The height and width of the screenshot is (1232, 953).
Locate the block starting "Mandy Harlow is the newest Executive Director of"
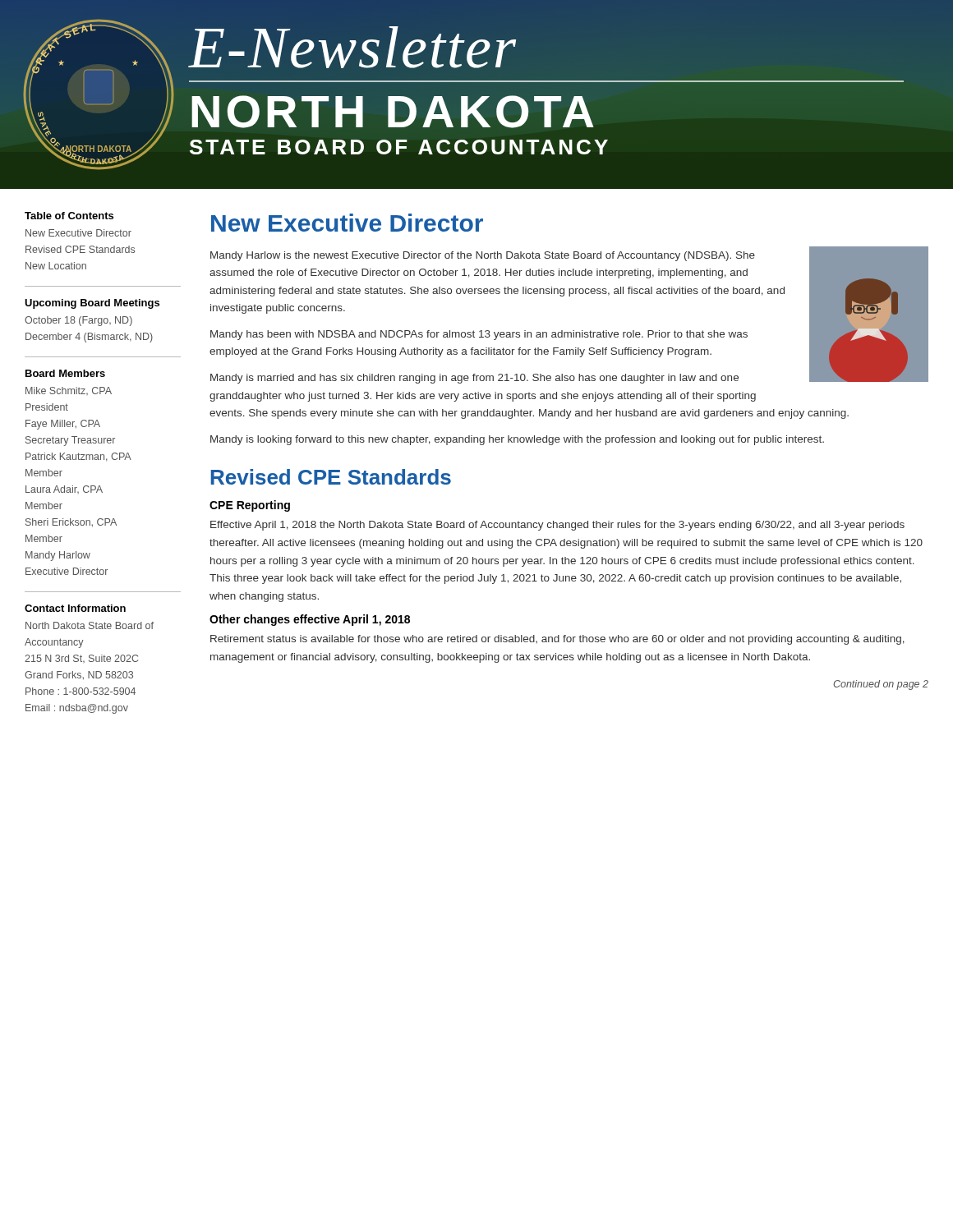click(497, 281)
